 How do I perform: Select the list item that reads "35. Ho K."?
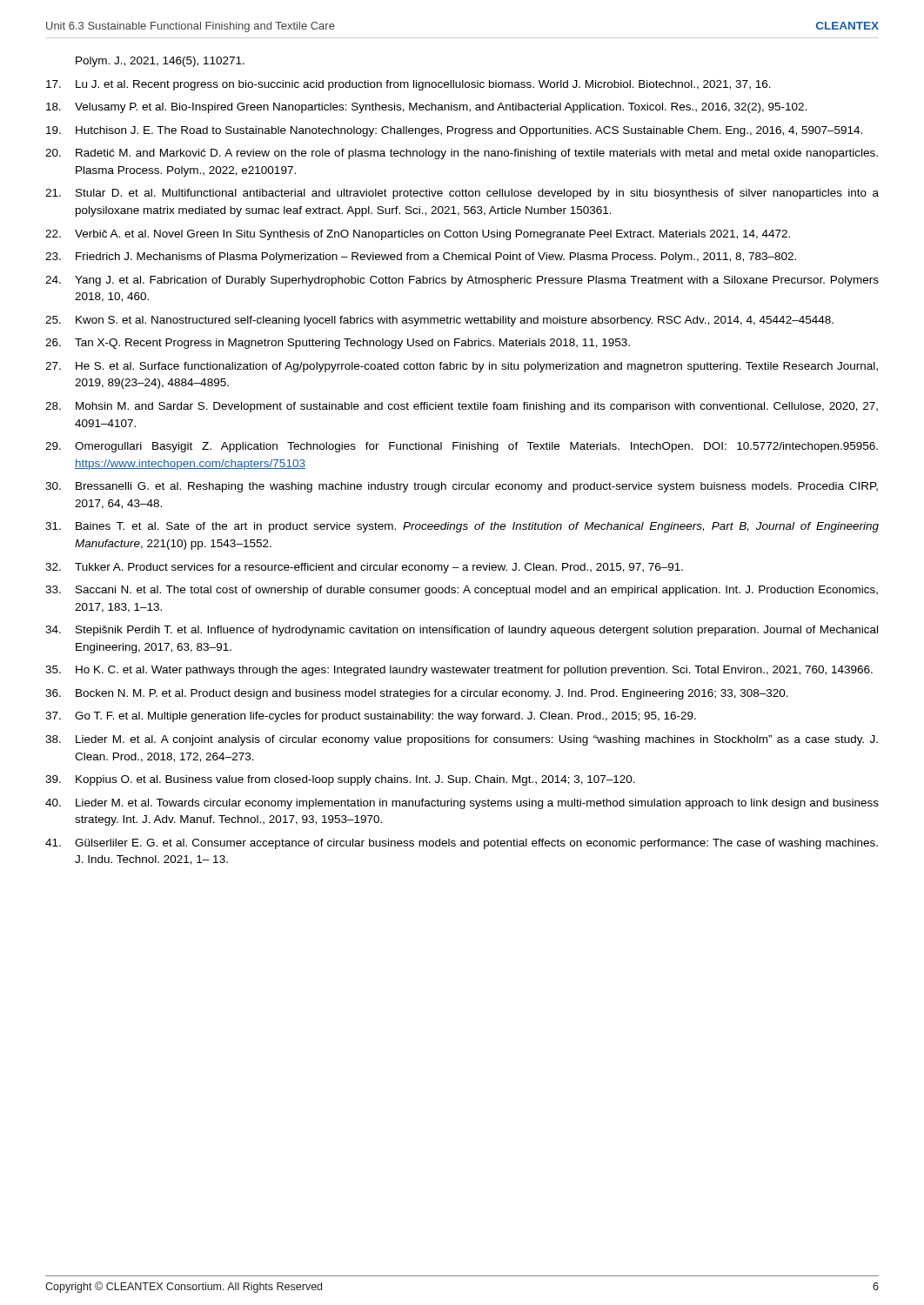[462, 670]
